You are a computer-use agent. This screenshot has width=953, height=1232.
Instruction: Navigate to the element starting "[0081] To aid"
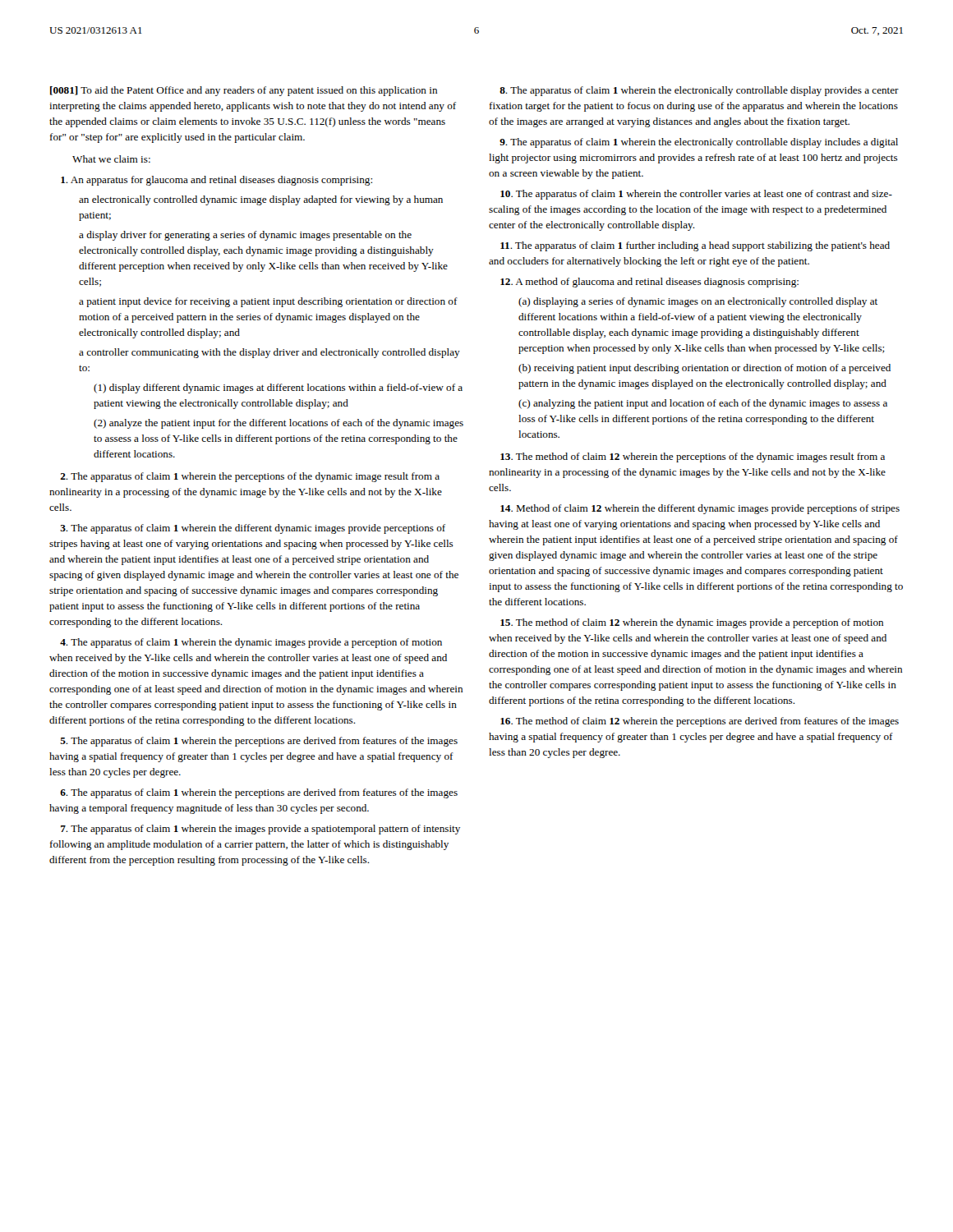coord(253,113)
